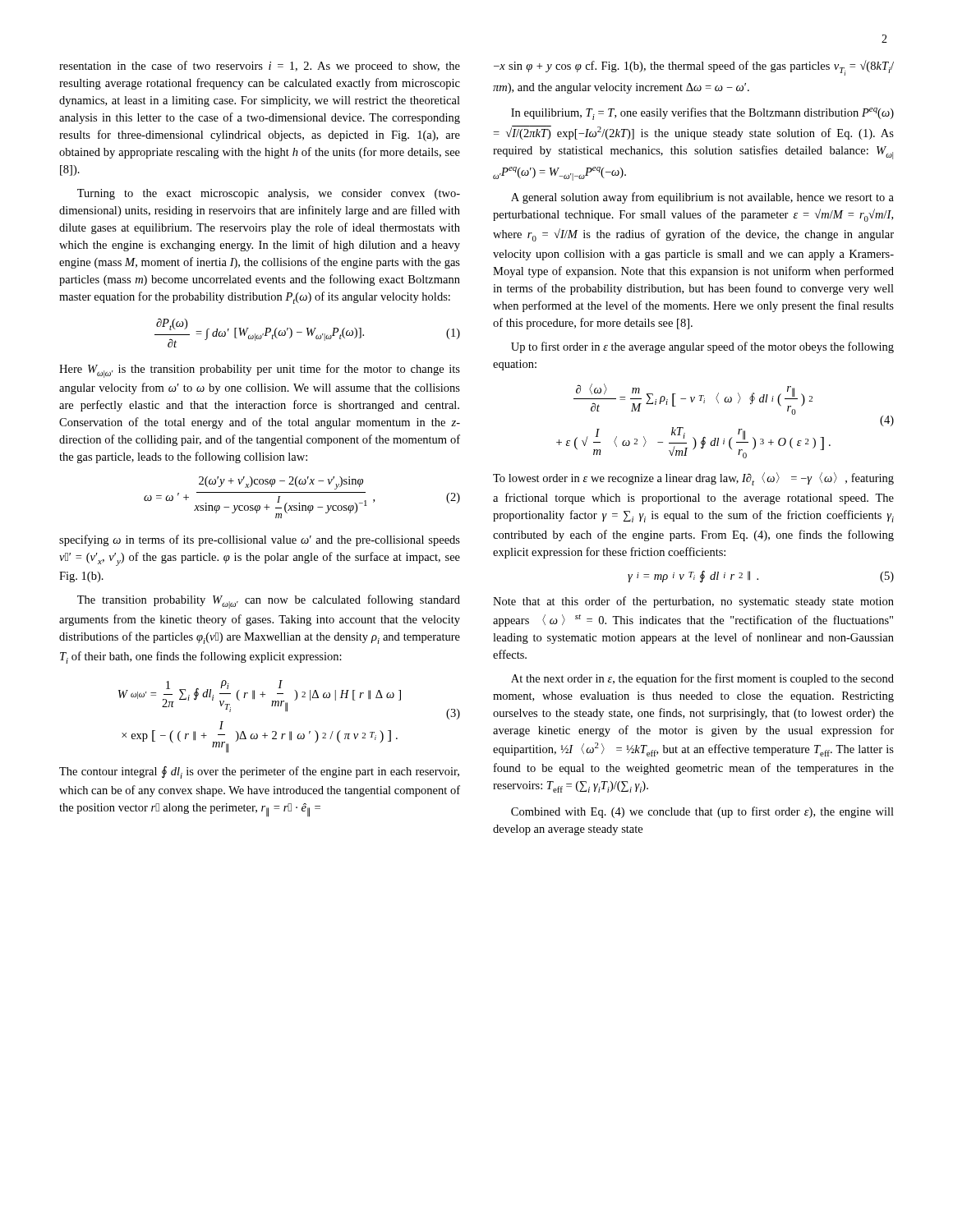Find the region starting "ω = ω′ +"
The width and height of the screenshot is (953, 1232).
(260, 498)
